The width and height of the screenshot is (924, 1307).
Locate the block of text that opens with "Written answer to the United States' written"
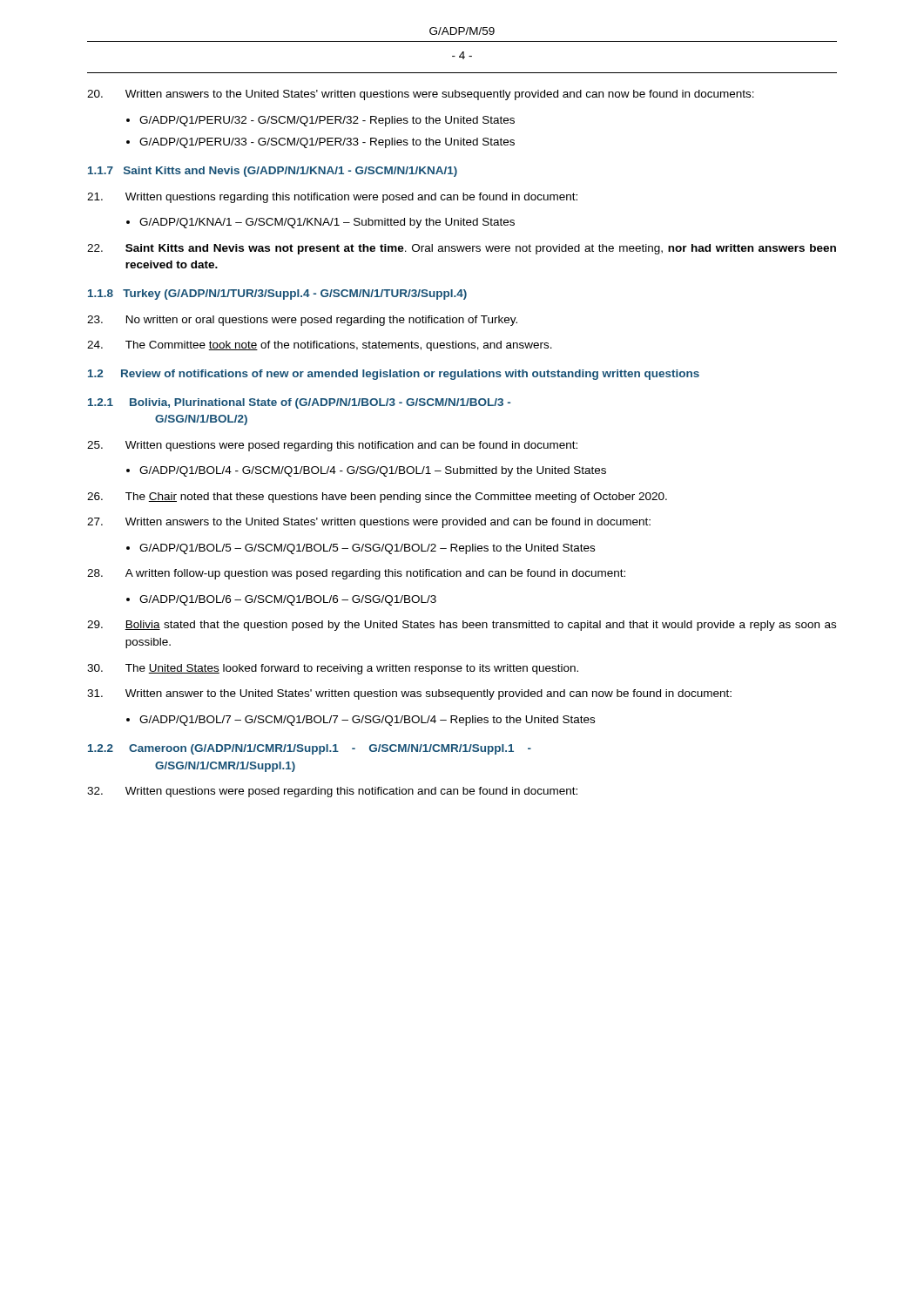462,693
